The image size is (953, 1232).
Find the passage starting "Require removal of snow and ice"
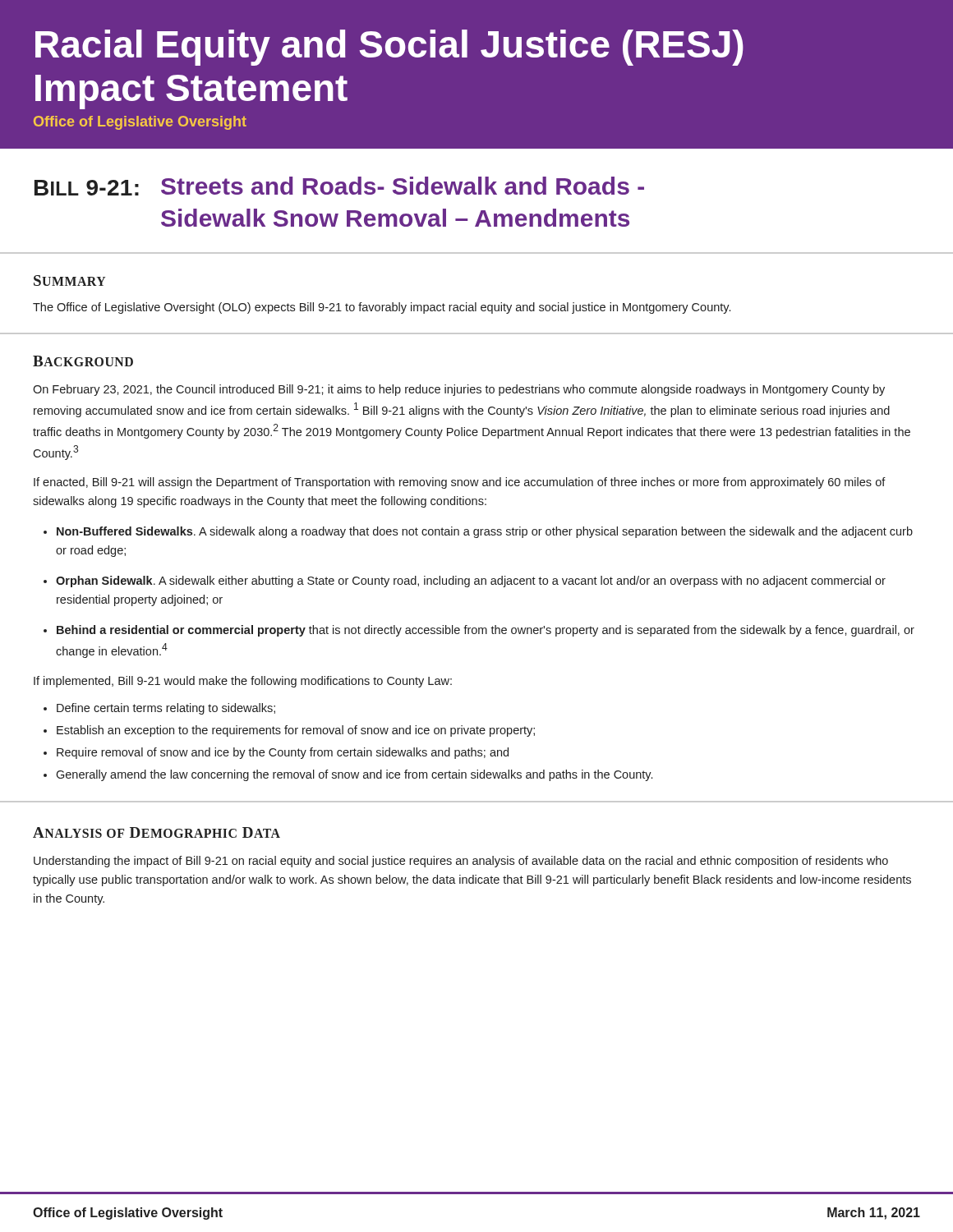tap(283, 752)
